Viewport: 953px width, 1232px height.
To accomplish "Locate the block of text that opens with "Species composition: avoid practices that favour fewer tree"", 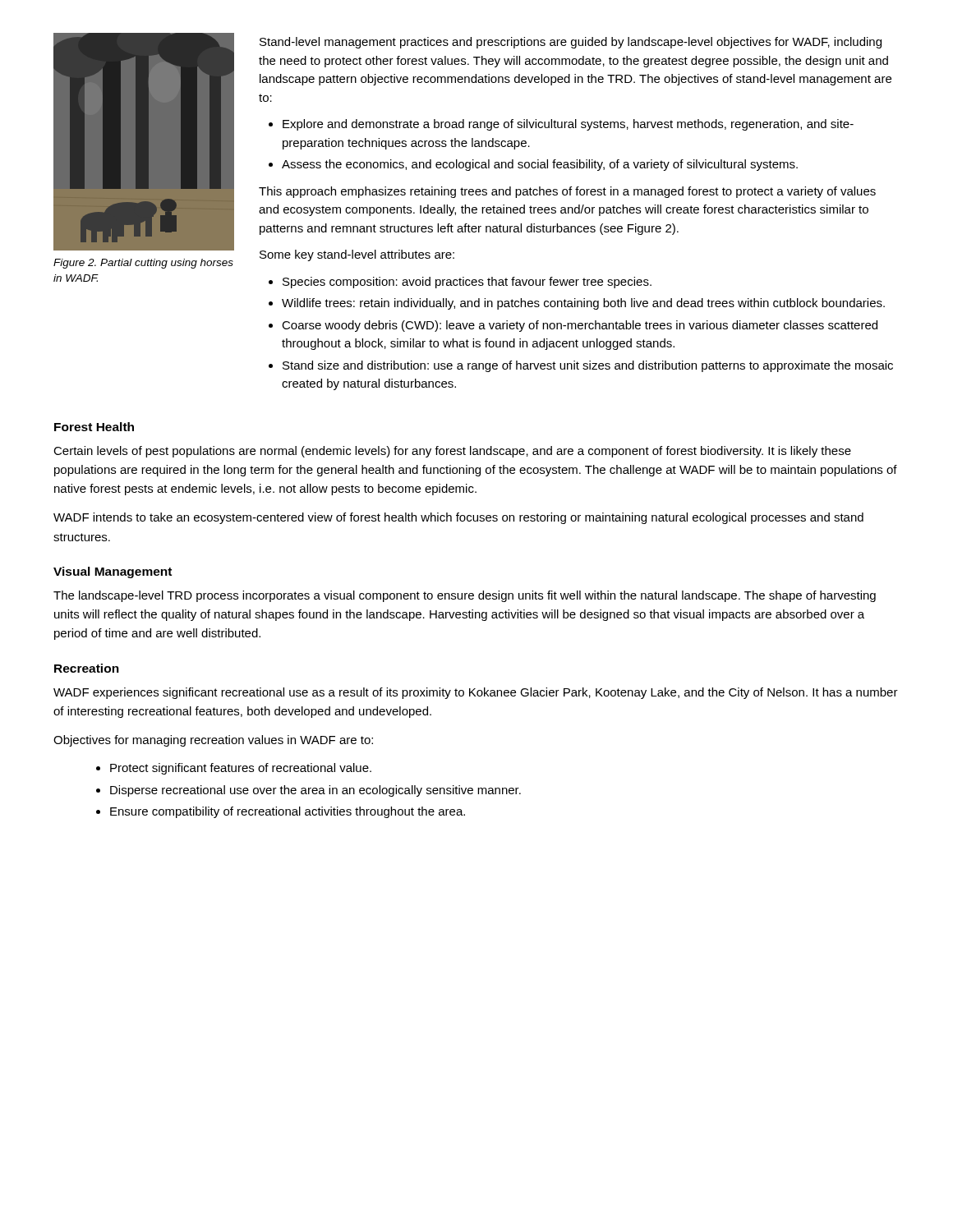I will click(x=467, y=281).
